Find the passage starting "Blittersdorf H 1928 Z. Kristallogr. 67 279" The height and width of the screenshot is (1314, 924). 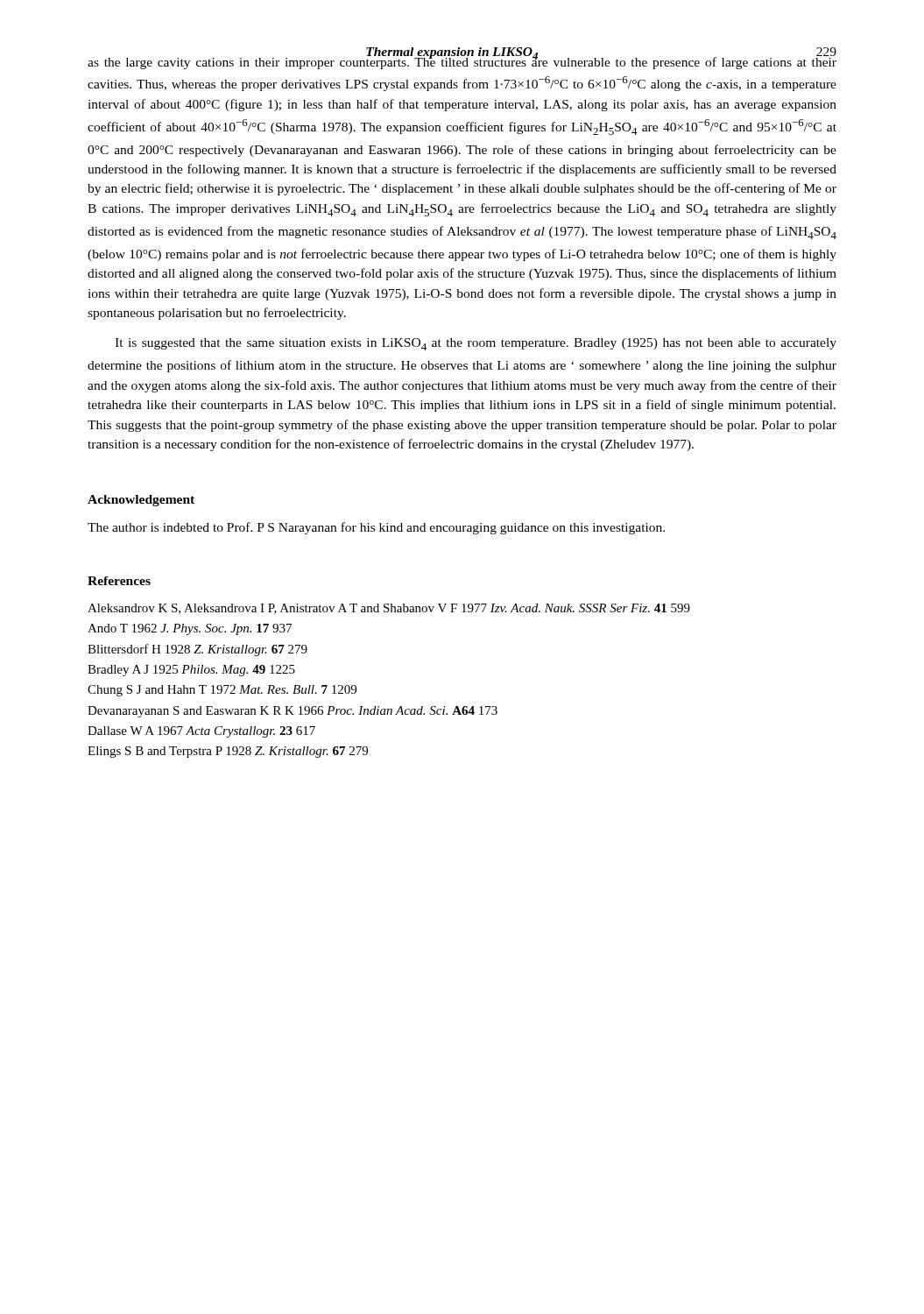coord(197,649)
